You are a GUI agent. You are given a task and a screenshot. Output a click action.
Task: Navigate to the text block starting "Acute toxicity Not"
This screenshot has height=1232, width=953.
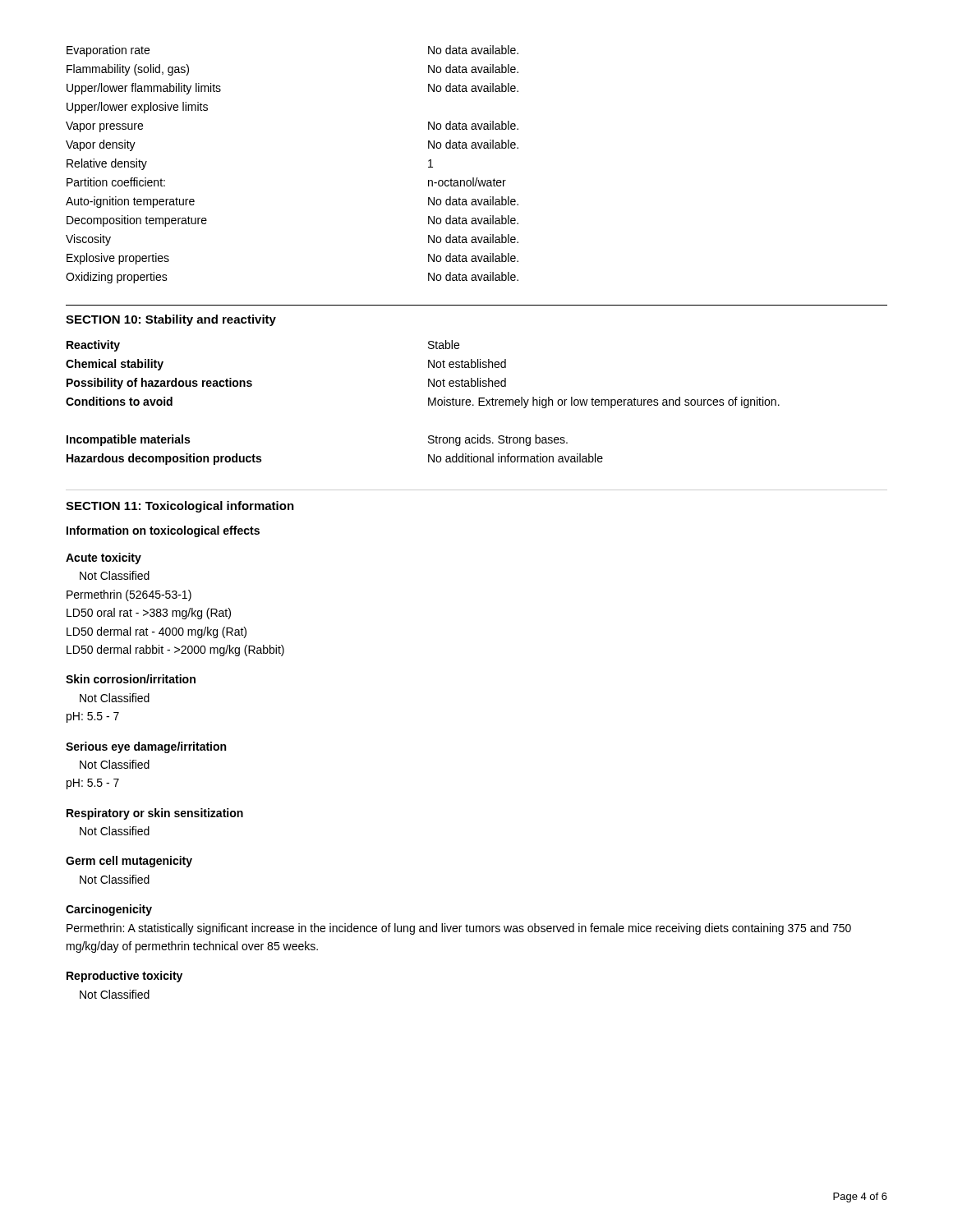104,559
